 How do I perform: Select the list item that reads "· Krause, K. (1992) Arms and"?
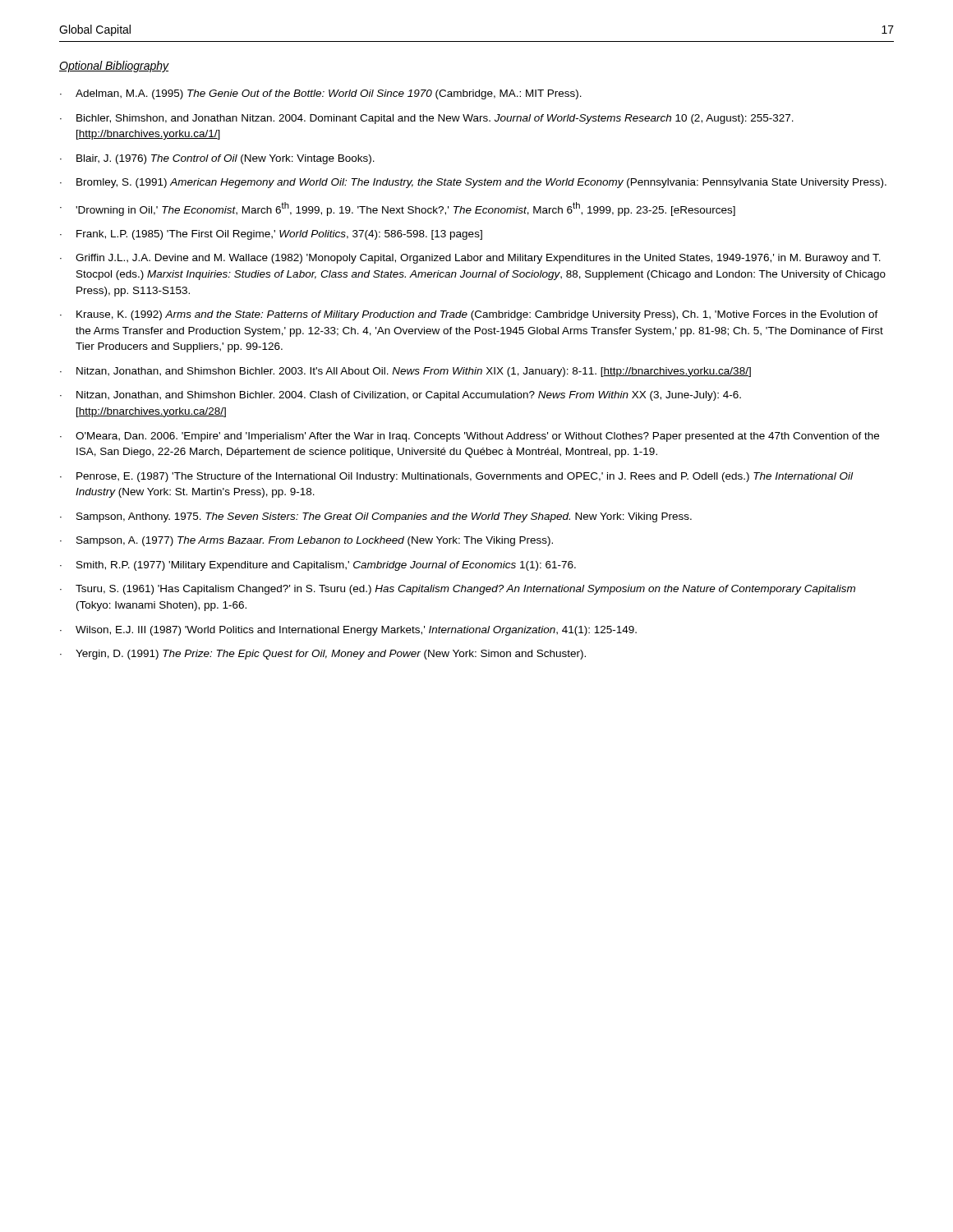tap(476, 331)
